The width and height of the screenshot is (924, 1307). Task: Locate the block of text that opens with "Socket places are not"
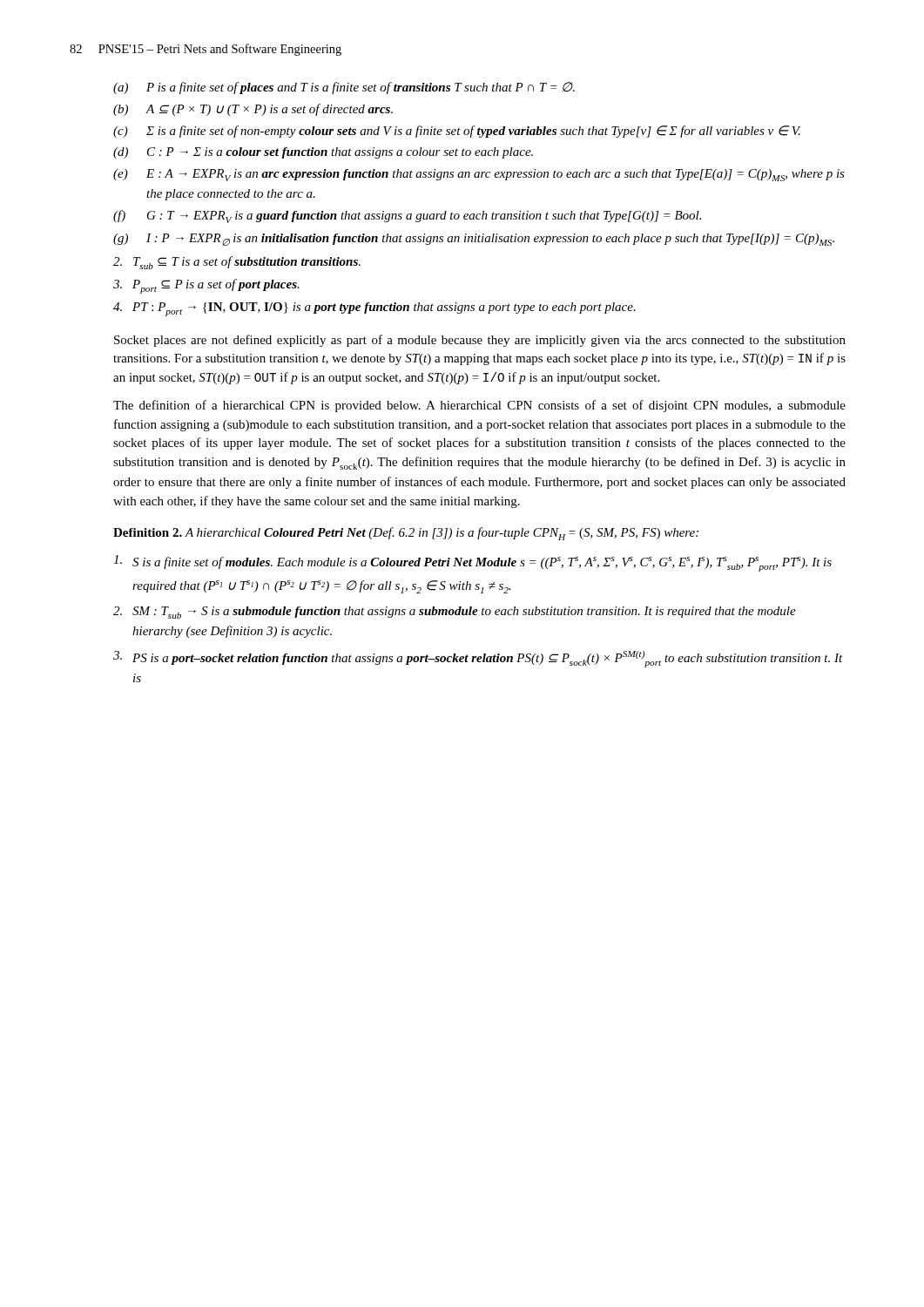click(x=479, y=359)
